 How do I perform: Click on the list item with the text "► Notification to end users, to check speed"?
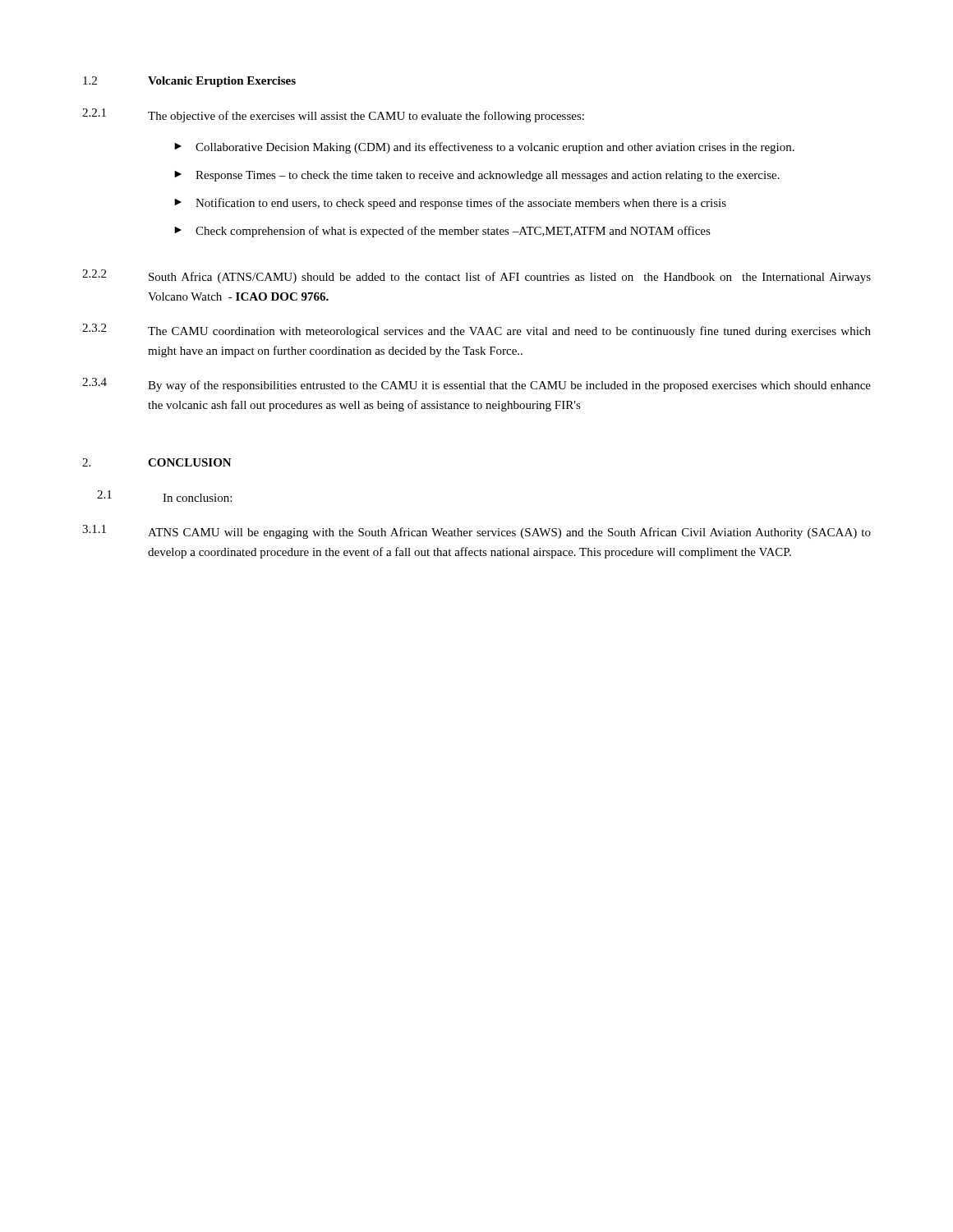tap(449, 203)
